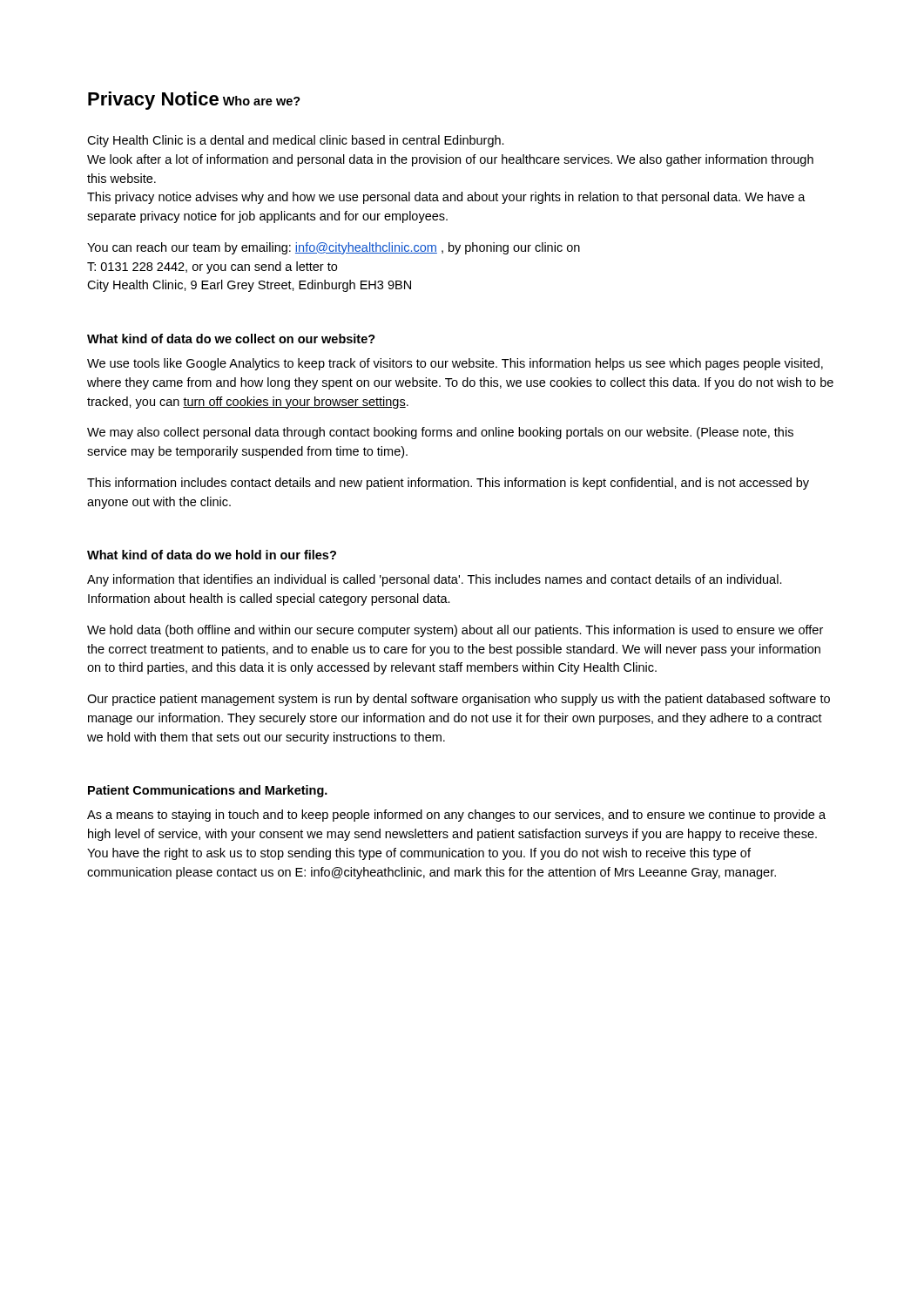
Task: Find the block on this page that starts "Our practice patient management system is"
Action: [x=459, y=718]
